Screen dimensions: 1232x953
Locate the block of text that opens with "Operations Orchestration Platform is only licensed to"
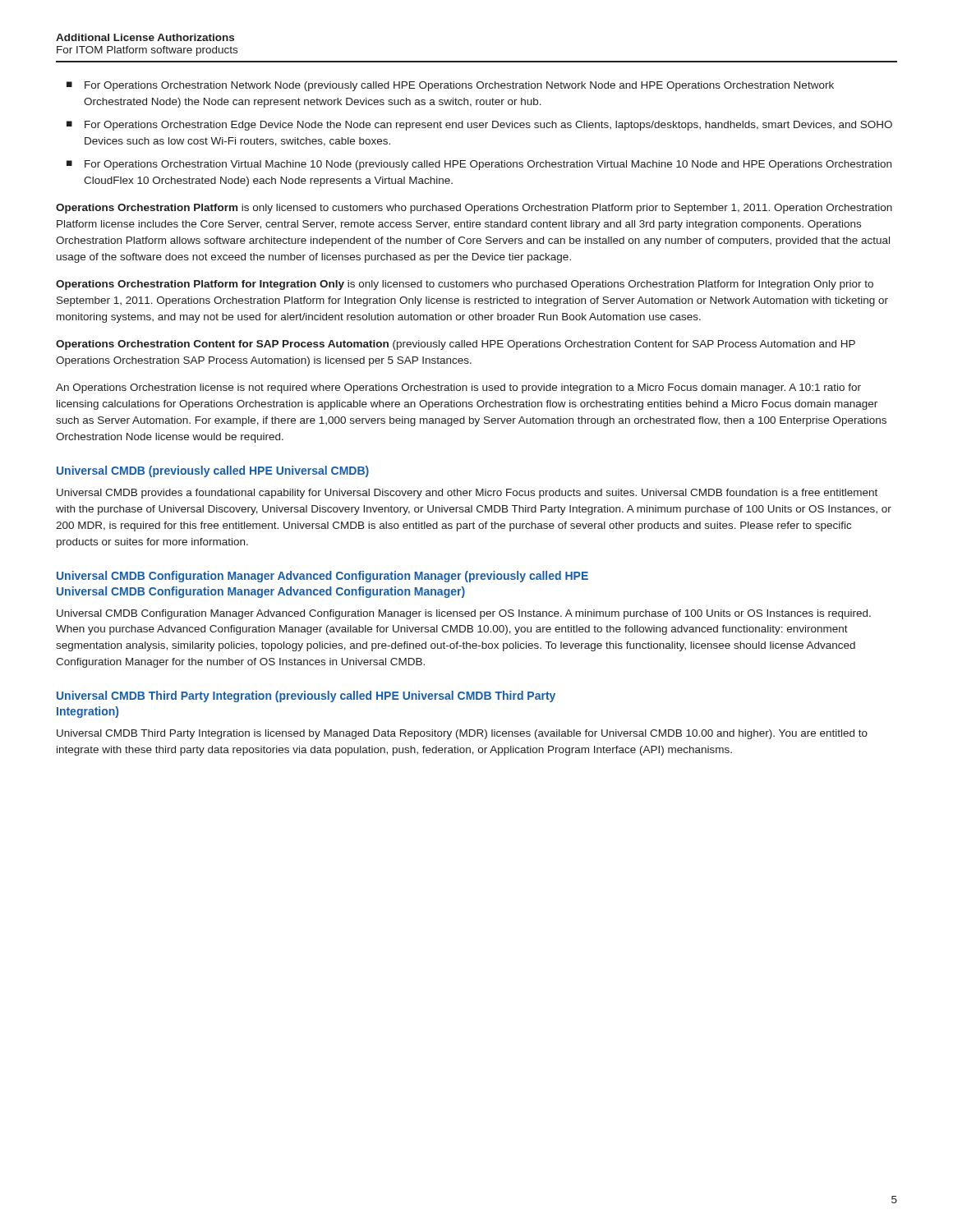(x=474, y=232)
